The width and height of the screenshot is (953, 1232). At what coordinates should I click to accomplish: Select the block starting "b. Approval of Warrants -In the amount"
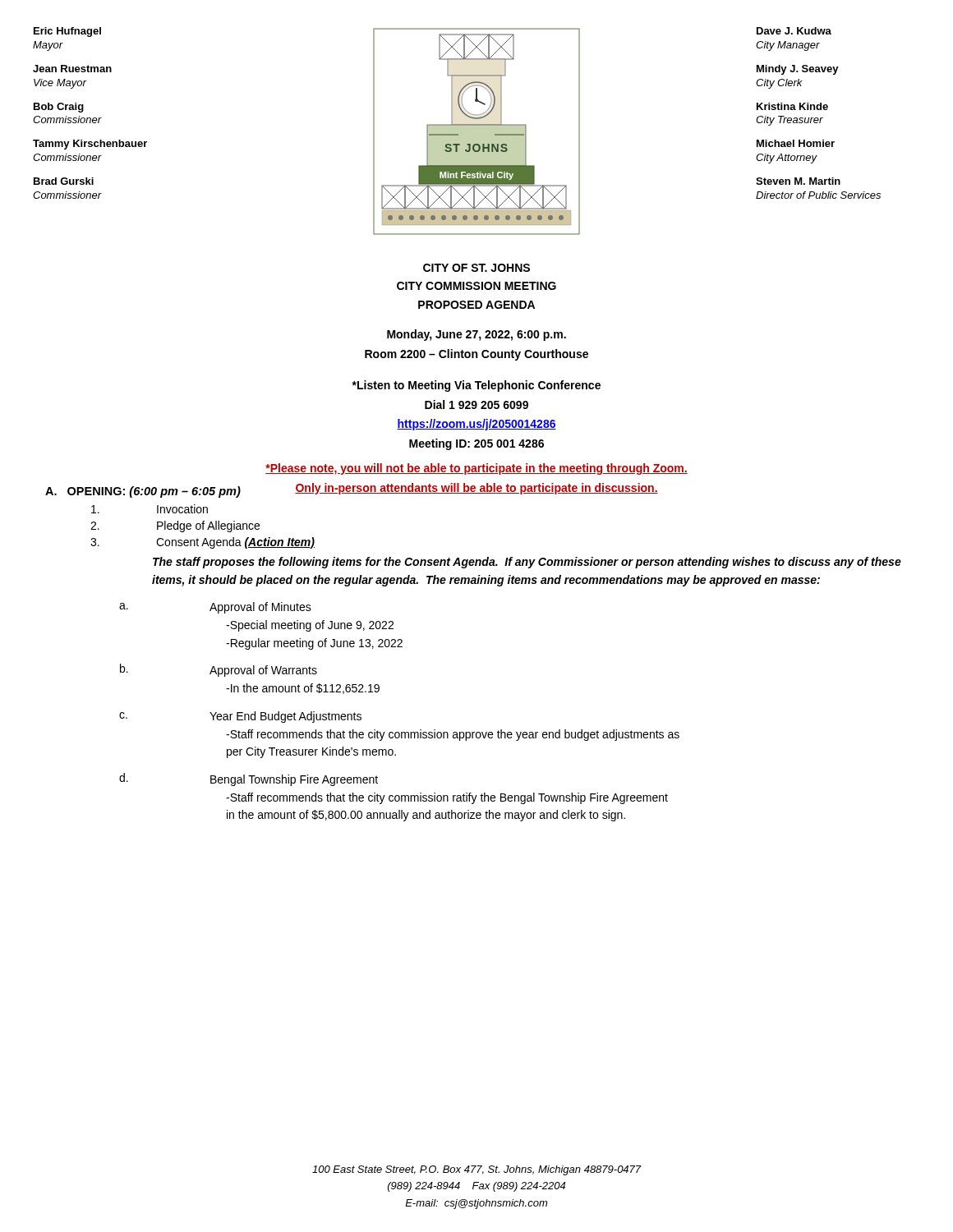tap(213, 680)
